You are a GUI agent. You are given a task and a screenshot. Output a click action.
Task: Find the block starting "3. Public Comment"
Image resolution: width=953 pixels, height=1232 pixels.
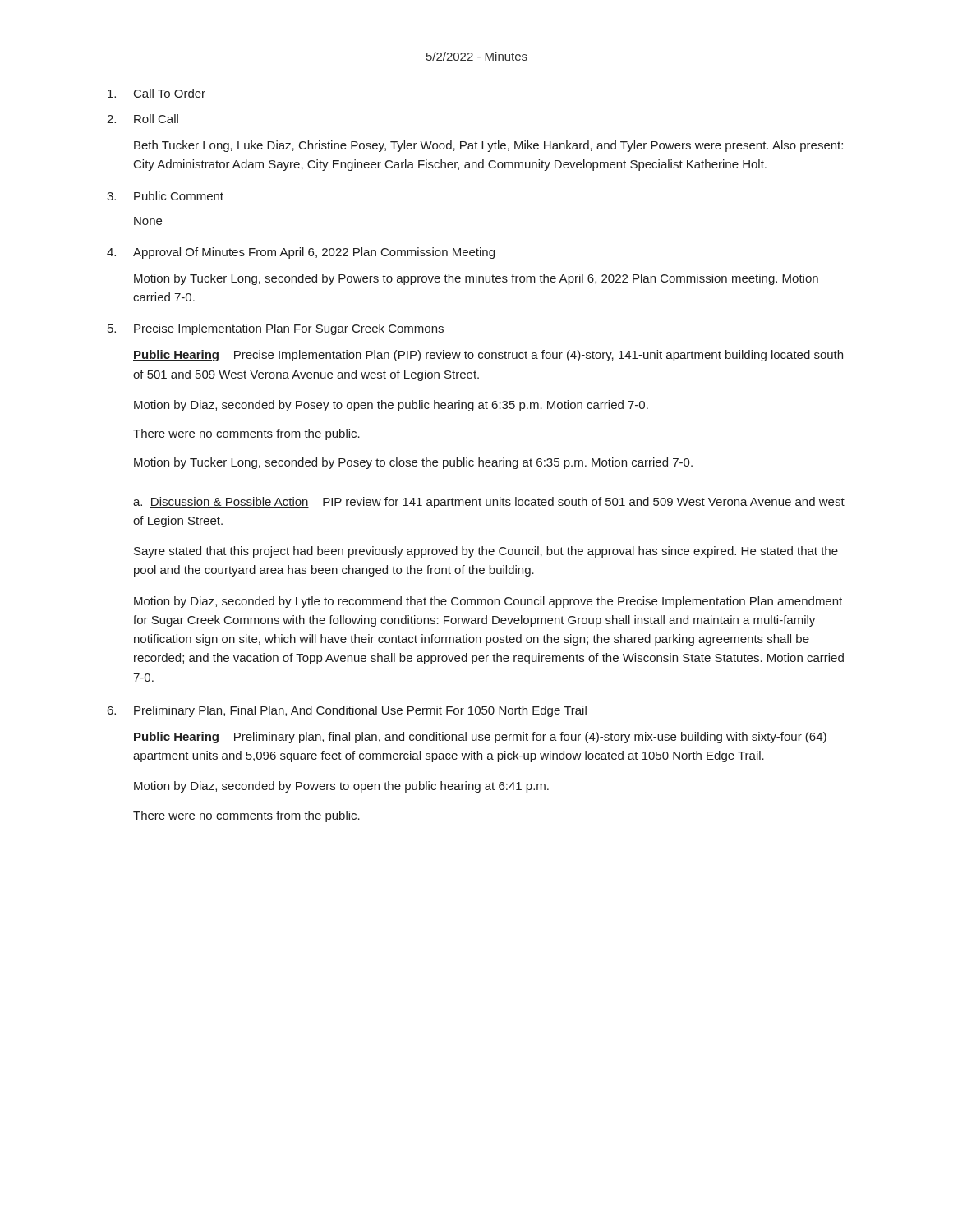tap(165, 196)
